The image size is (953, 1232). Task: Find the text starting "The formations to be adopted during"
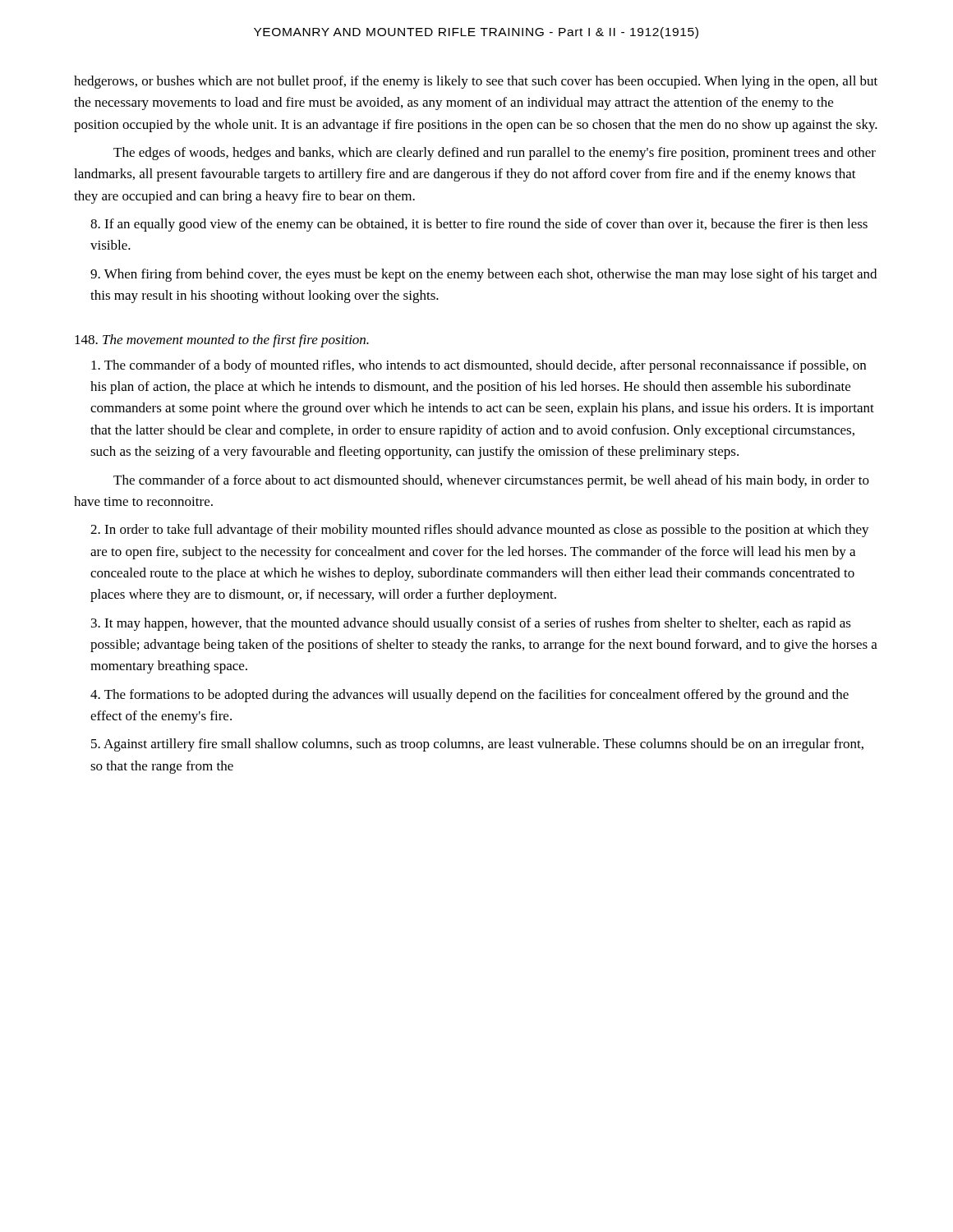(x=476, y=706)
